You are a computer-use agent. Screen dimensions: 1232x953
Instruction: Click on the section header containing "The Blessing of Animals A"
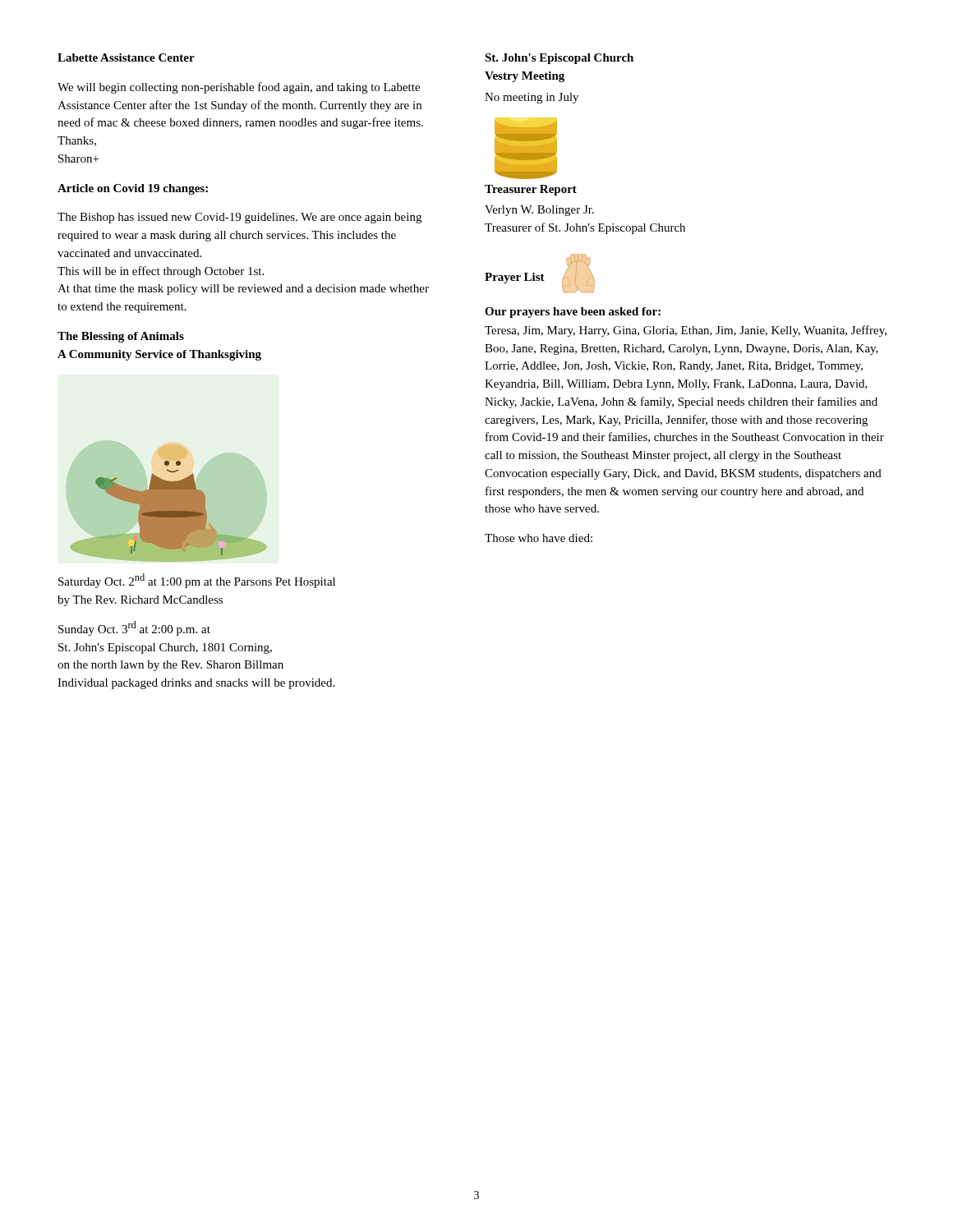pyautogui.click(x=159, y=345)
